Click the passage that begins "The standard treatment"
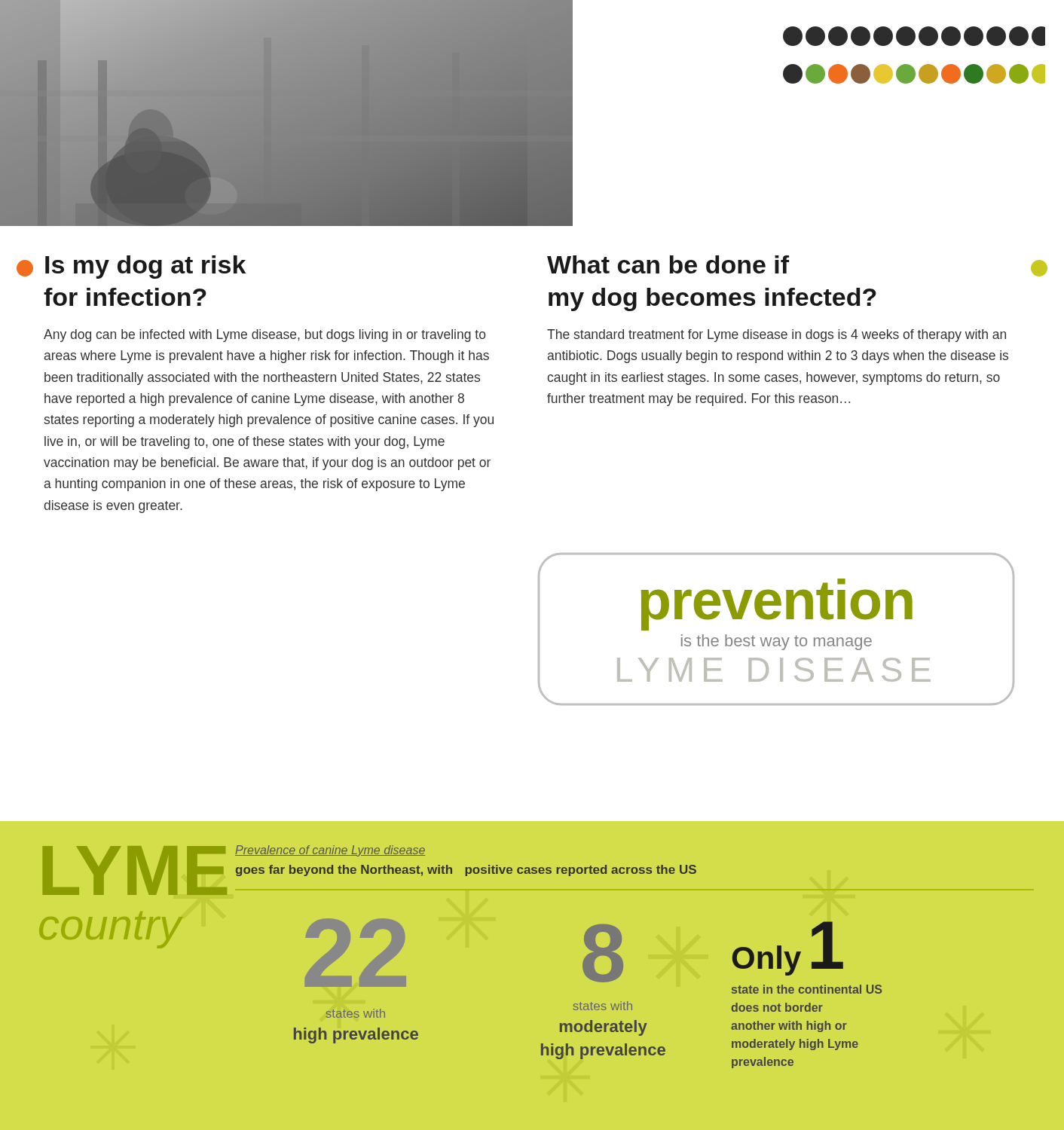The width and height of the screenshot is (1064, 1130). pyautogui.click(x=778, y=367)
